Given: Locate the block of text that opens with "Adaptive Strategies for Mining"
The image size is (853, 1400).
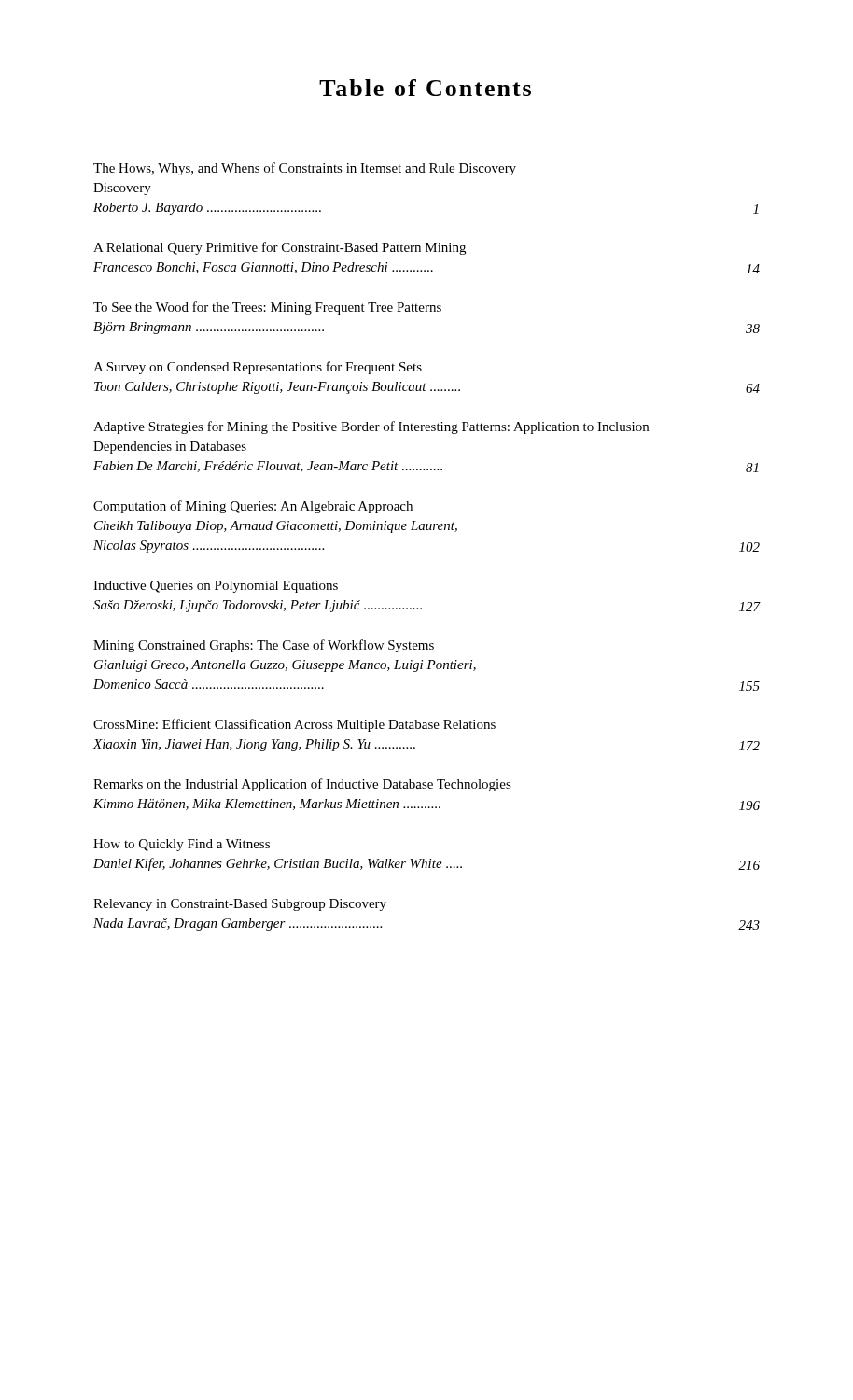Looking at the screenshot, I should coord(371,427).
